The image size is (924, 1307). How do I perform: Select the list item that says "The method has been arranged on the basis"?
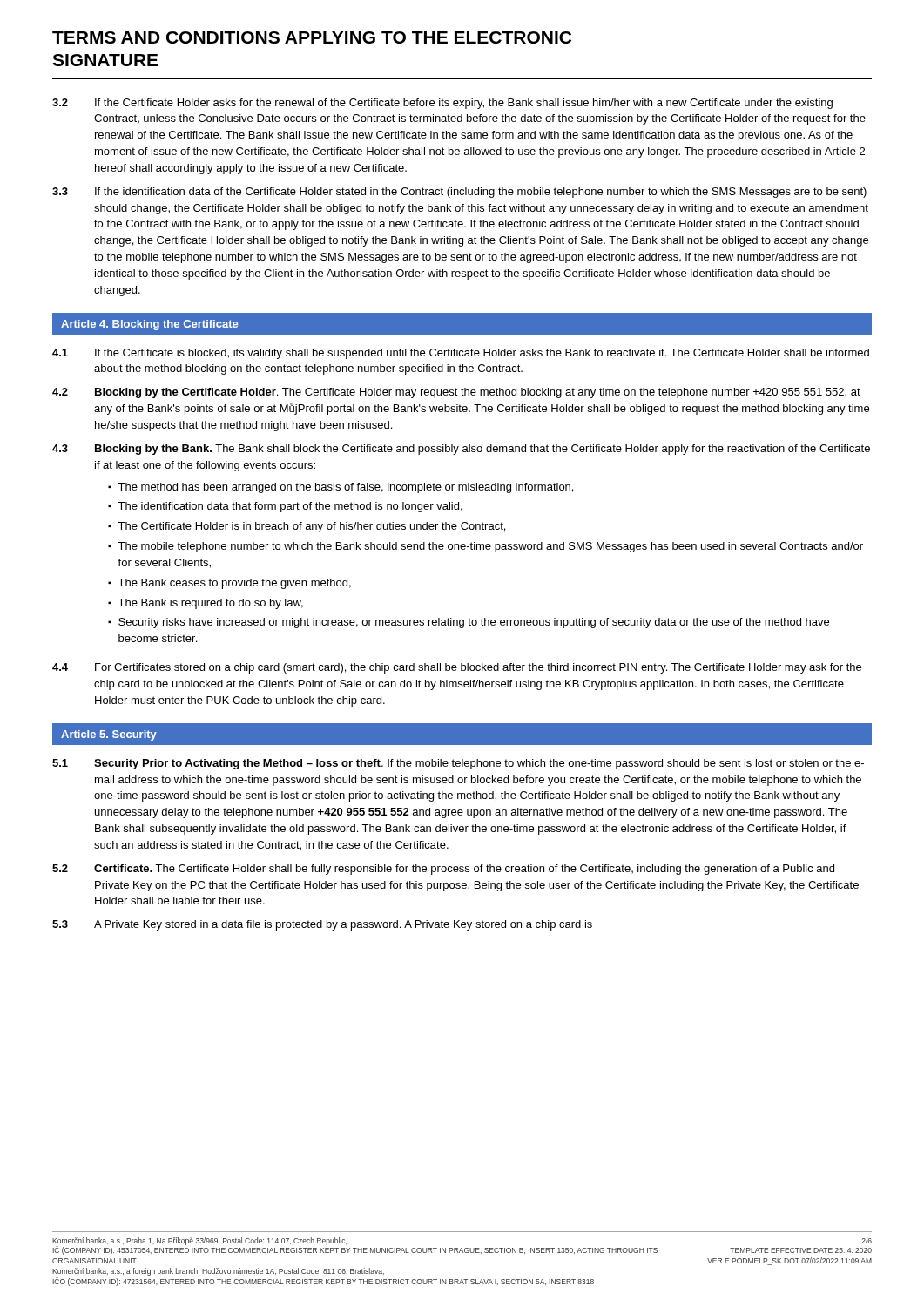(346, 486)
